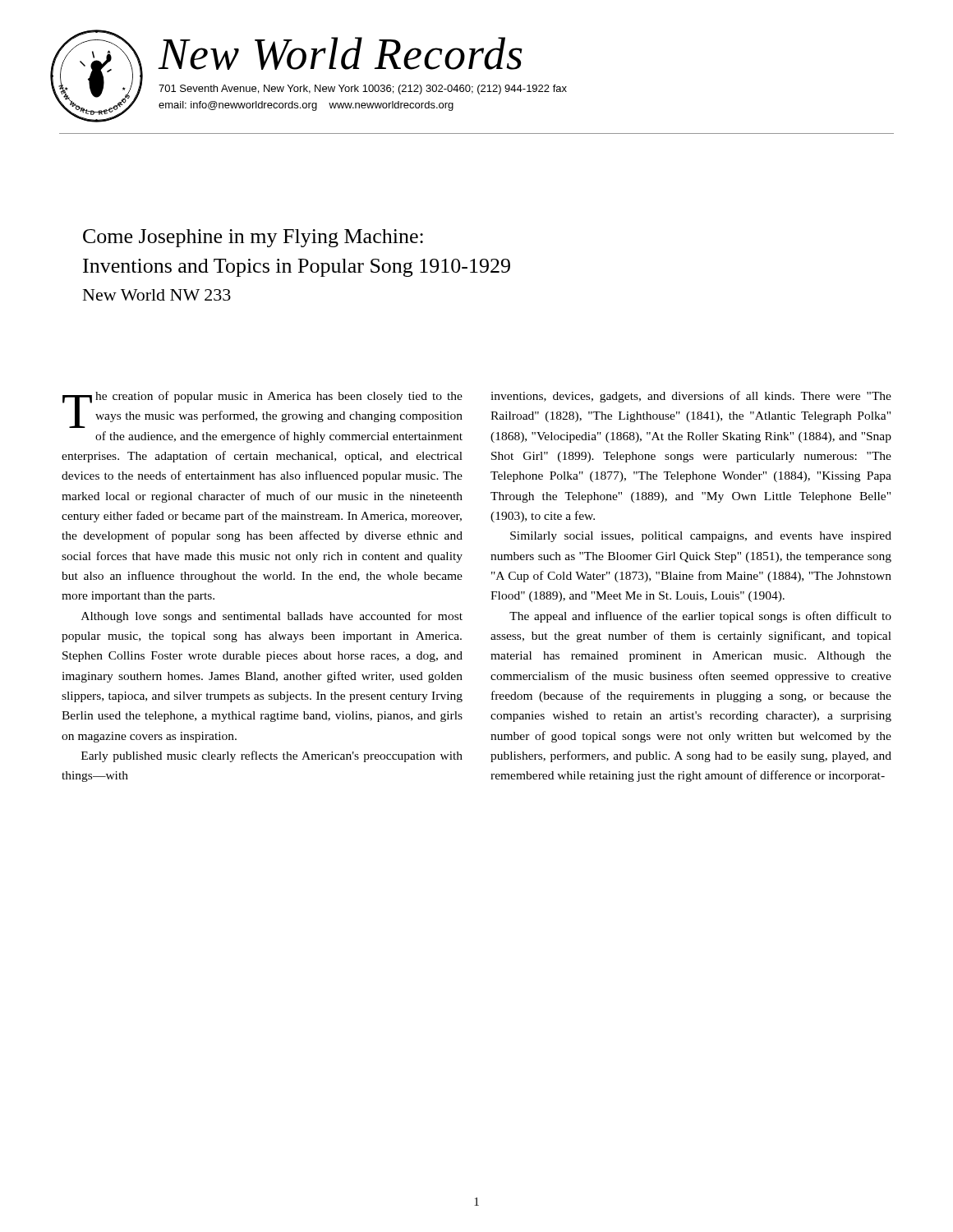This screenshot has width=953, height=1232.
Task: Click on the logo
Action: (x=97, y=76)
